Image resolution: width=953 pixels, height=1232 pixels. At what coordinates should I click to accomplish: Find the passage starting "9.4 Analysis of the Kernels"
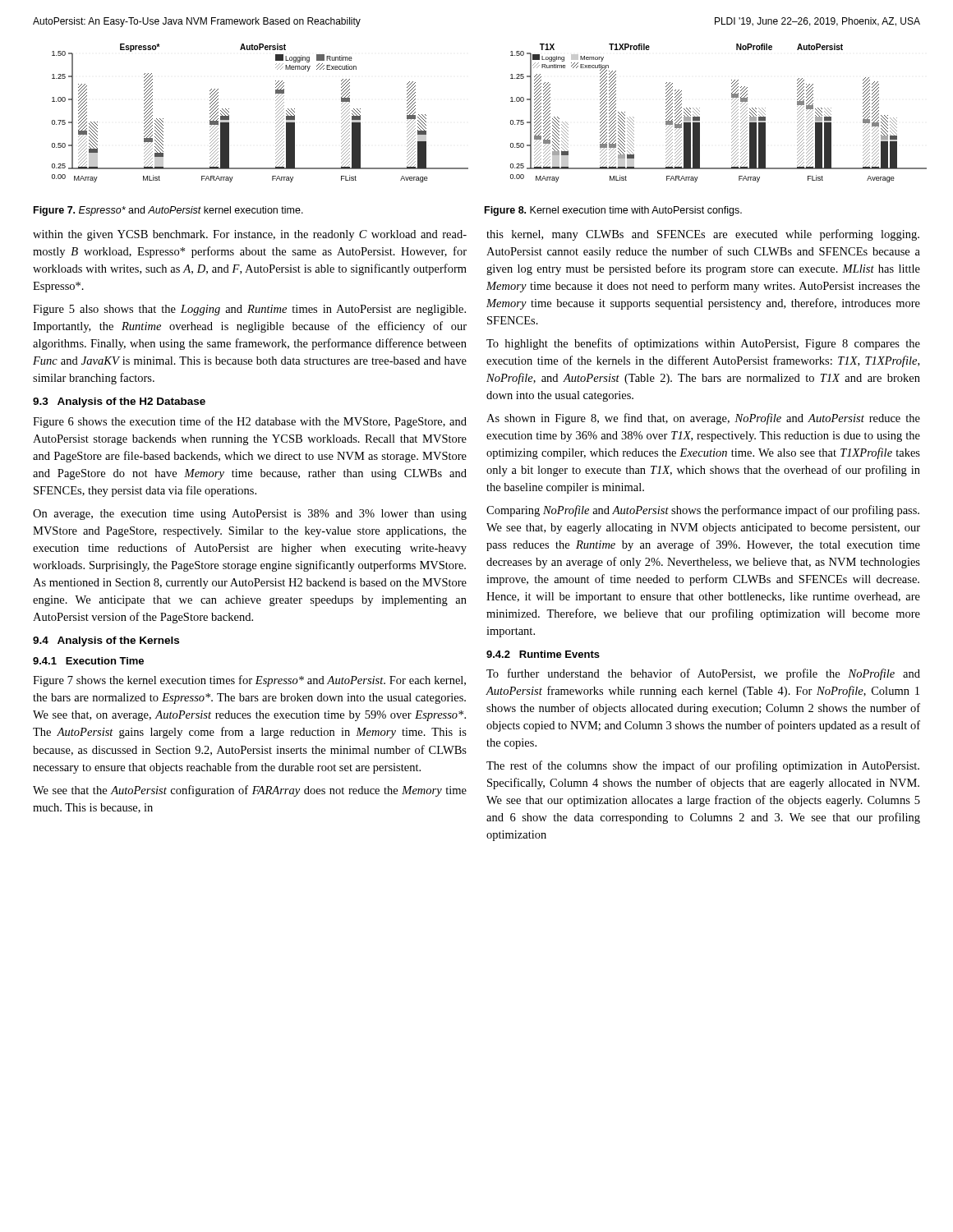pos(106,640)
